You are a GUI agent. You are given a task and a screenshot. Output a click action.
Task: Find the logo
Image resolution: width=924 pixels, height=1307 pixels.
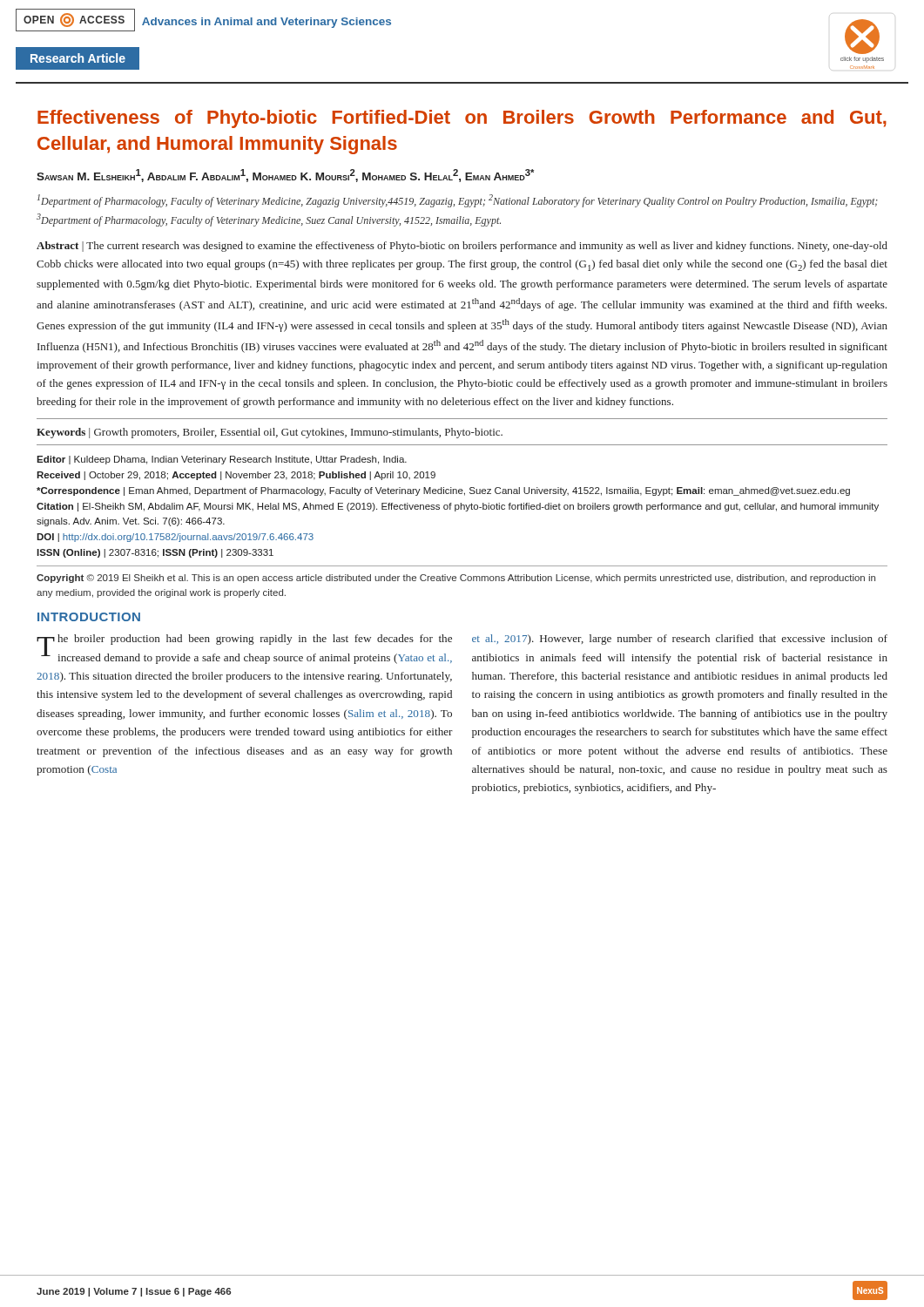click(x=862, y=42)
